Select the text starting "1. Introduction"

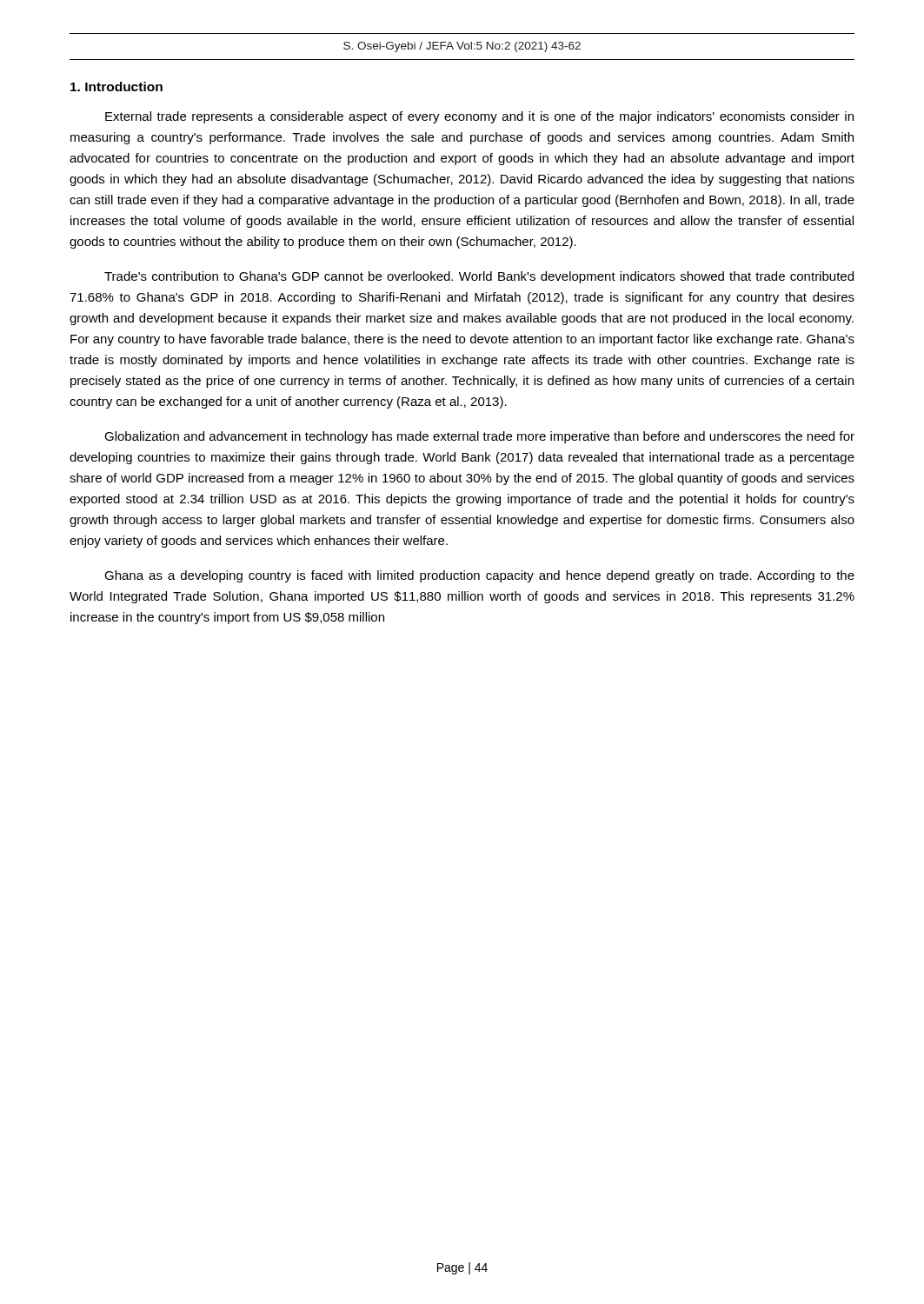116,87
